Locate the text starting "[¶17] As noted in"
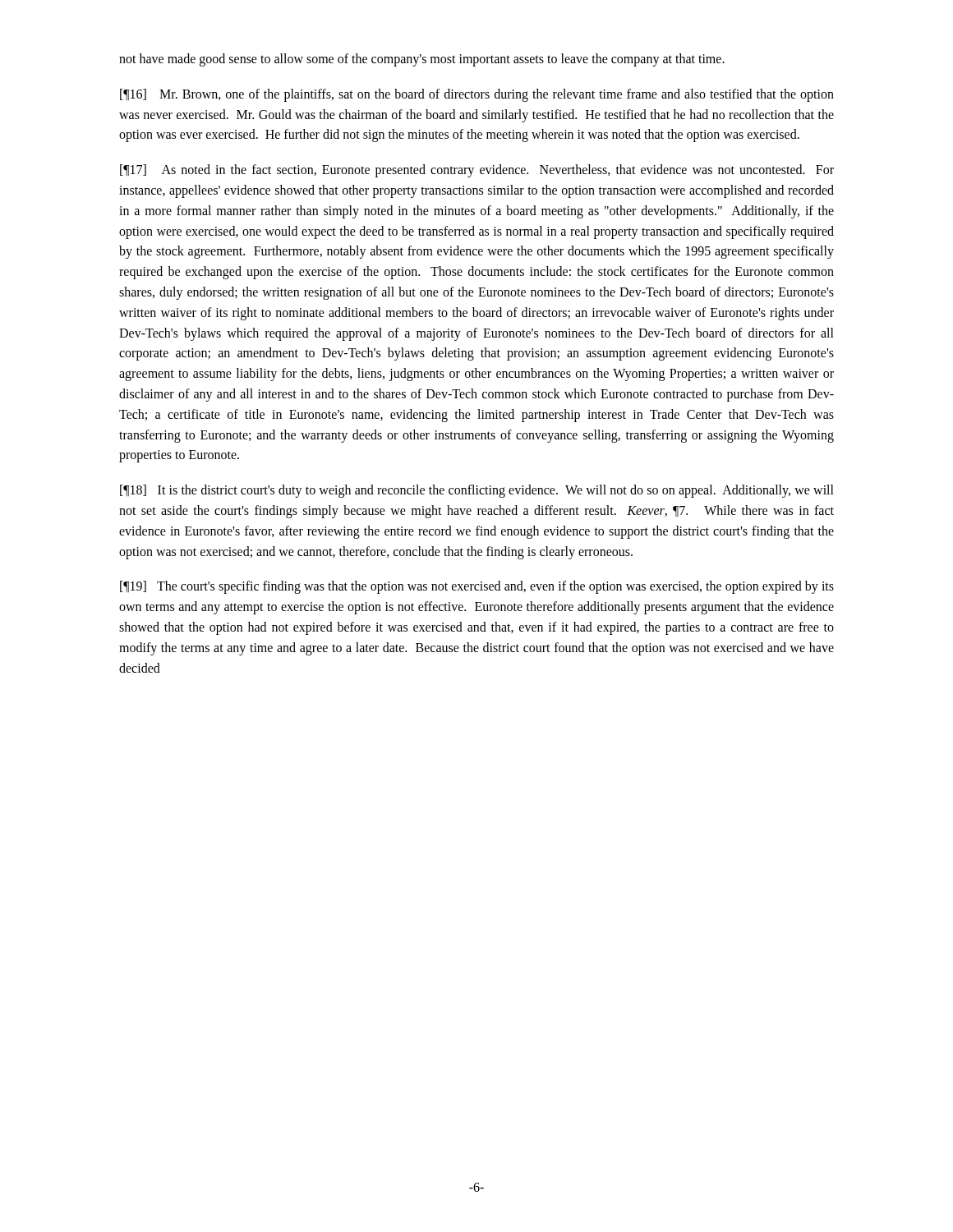Image resolution: width=953 pixels, height=1232 pixels. (x=476, y=312)
